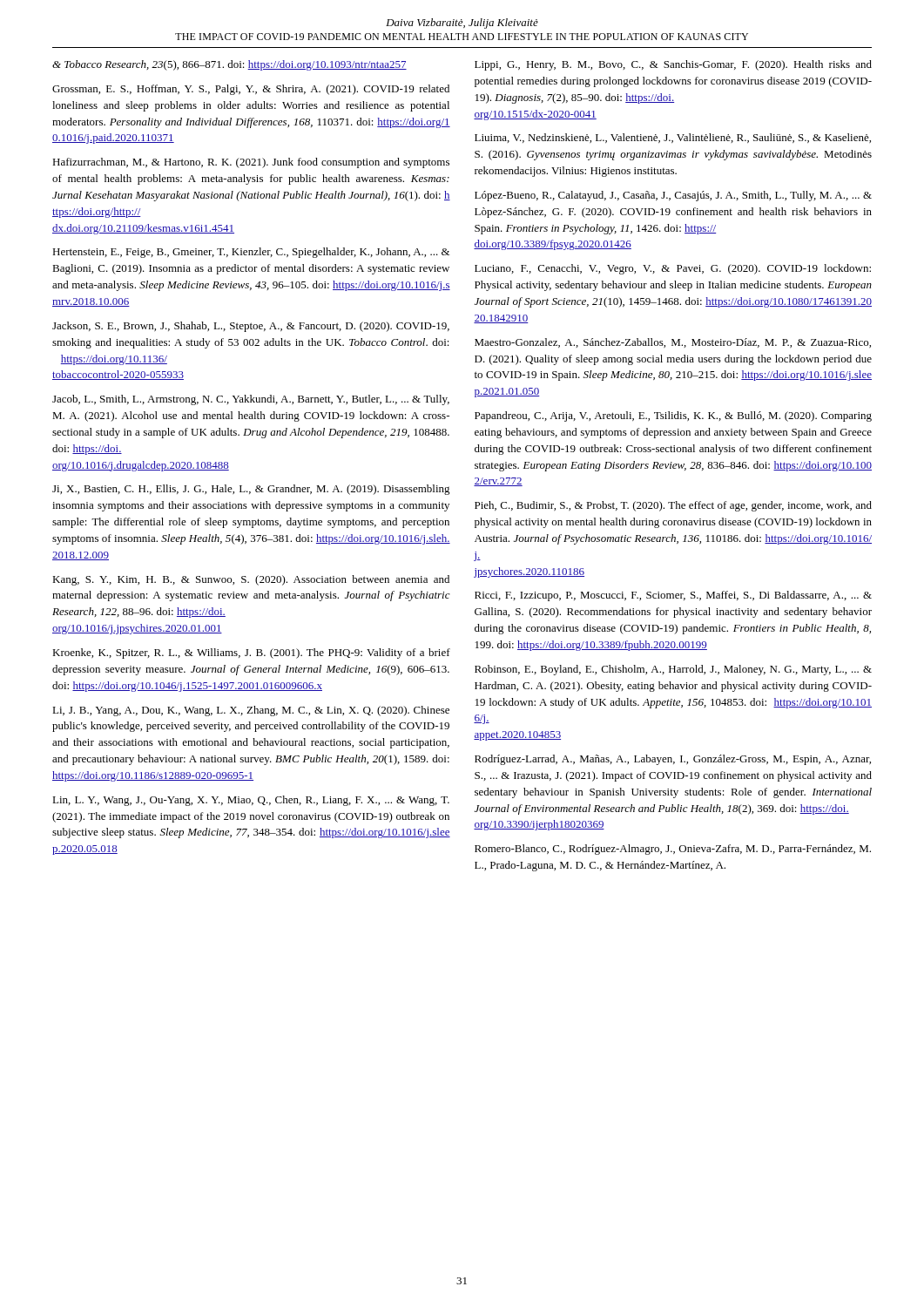Click on the passage starting "Pieh, C., Budimir, S., &"
The height and width of the screenshot is (1307, 924).
click(673, 538)
